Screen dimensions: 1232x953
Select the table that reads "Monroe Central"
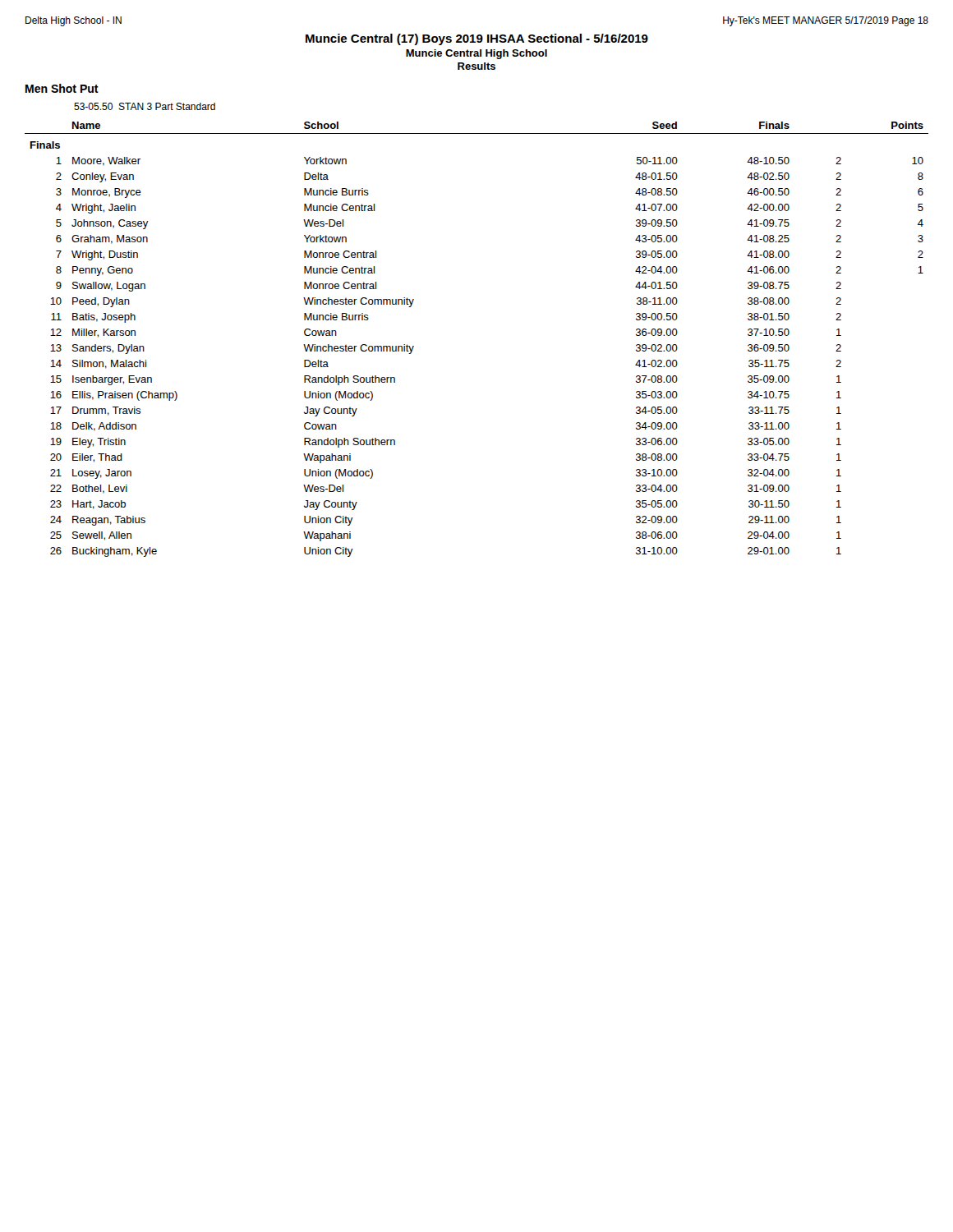476,338
